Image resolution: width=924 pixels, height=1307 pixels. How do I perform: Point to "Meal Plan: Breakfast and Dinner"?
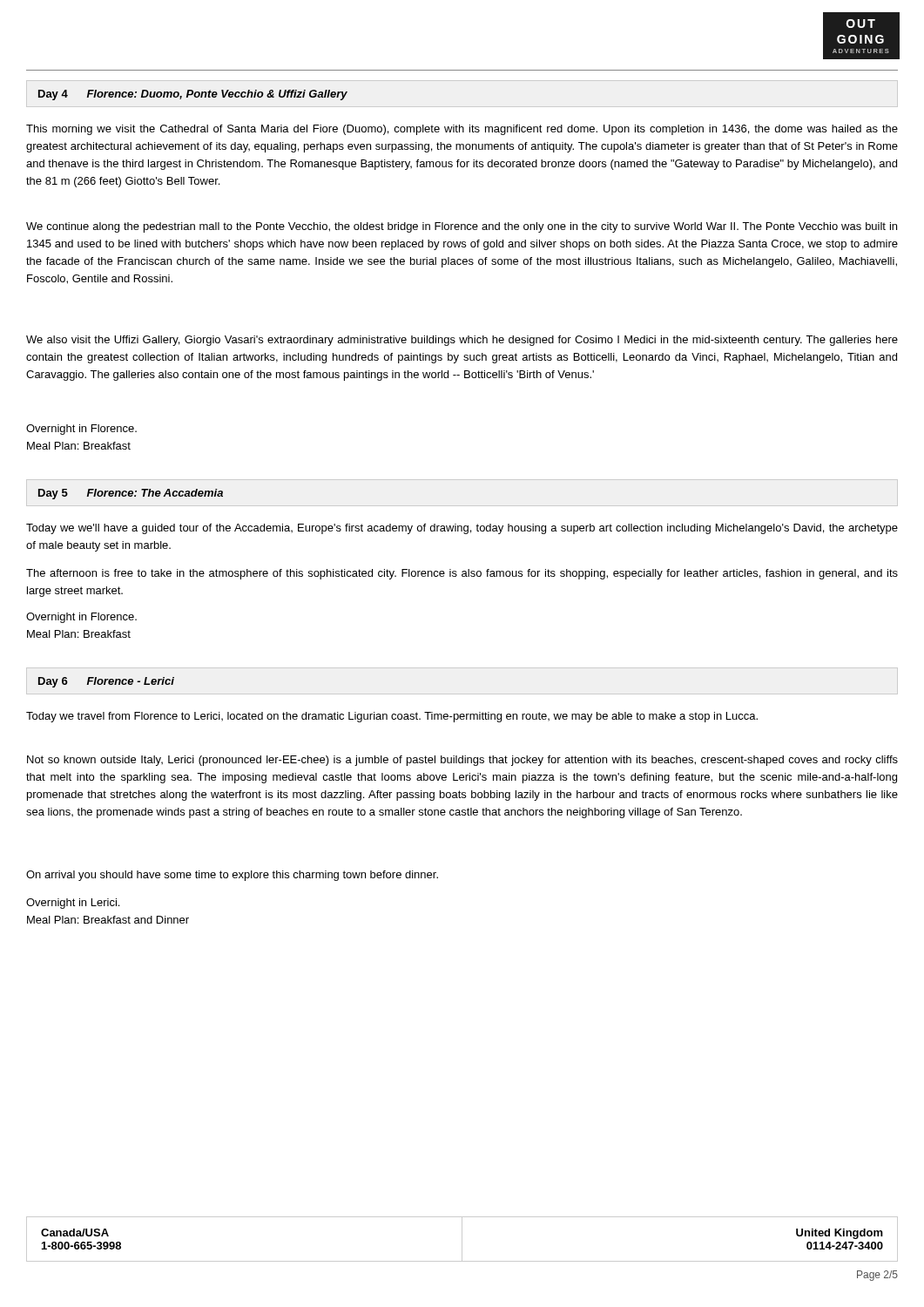click(108, 920)
